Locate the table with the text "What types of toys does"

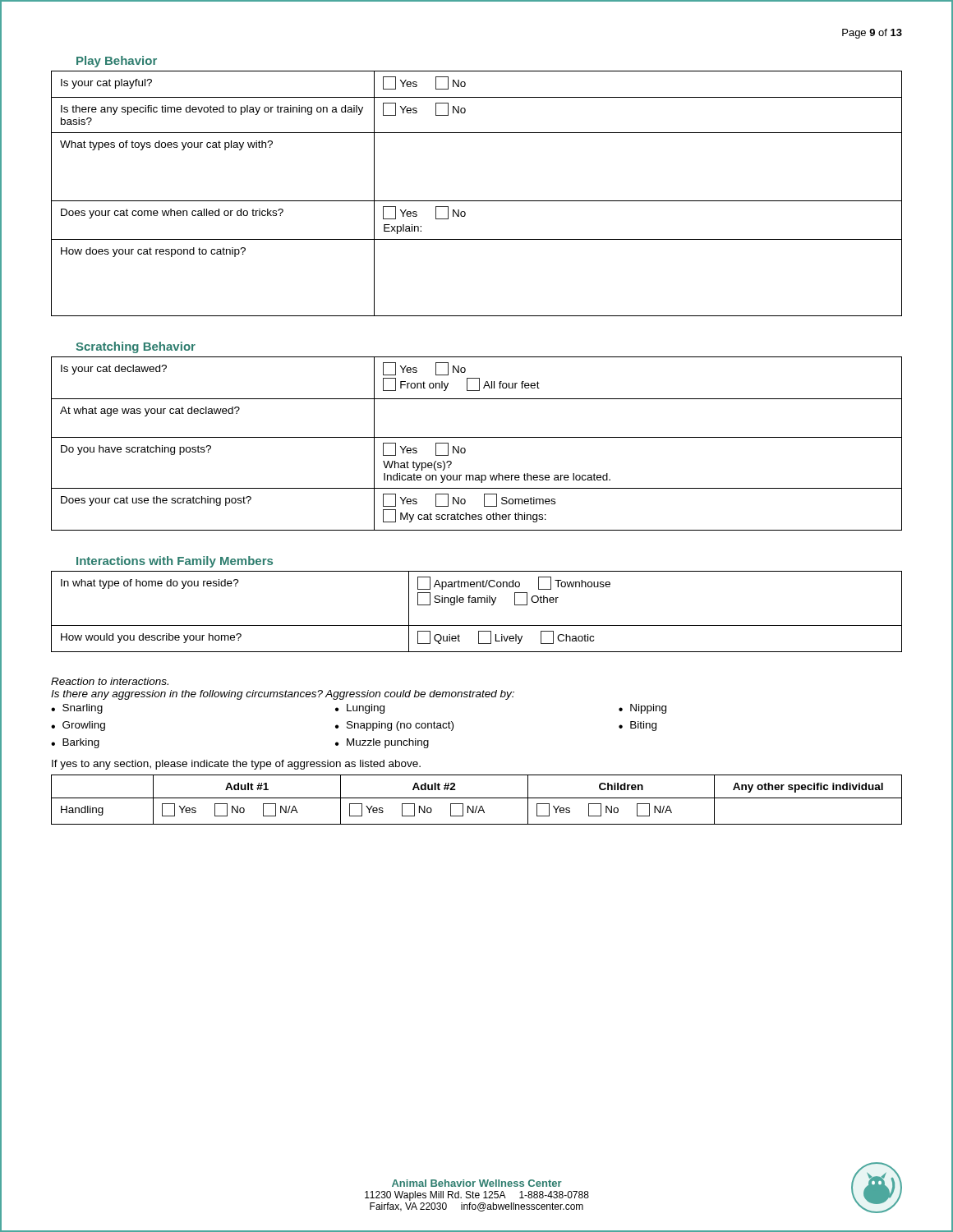(x=476, y=193)
